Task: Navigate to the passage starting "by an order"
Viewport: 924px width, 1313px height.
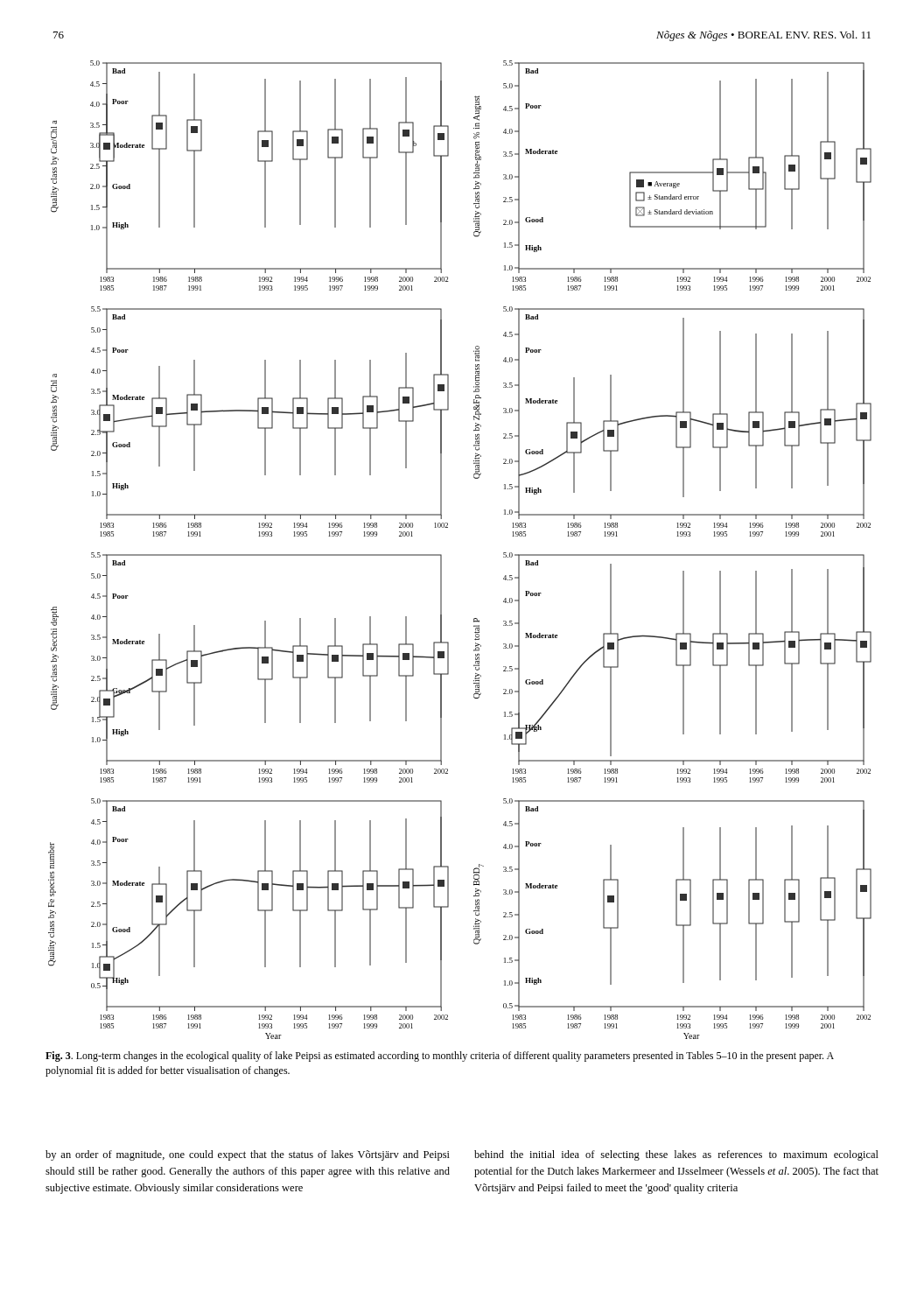Action: pos(248,1171)
